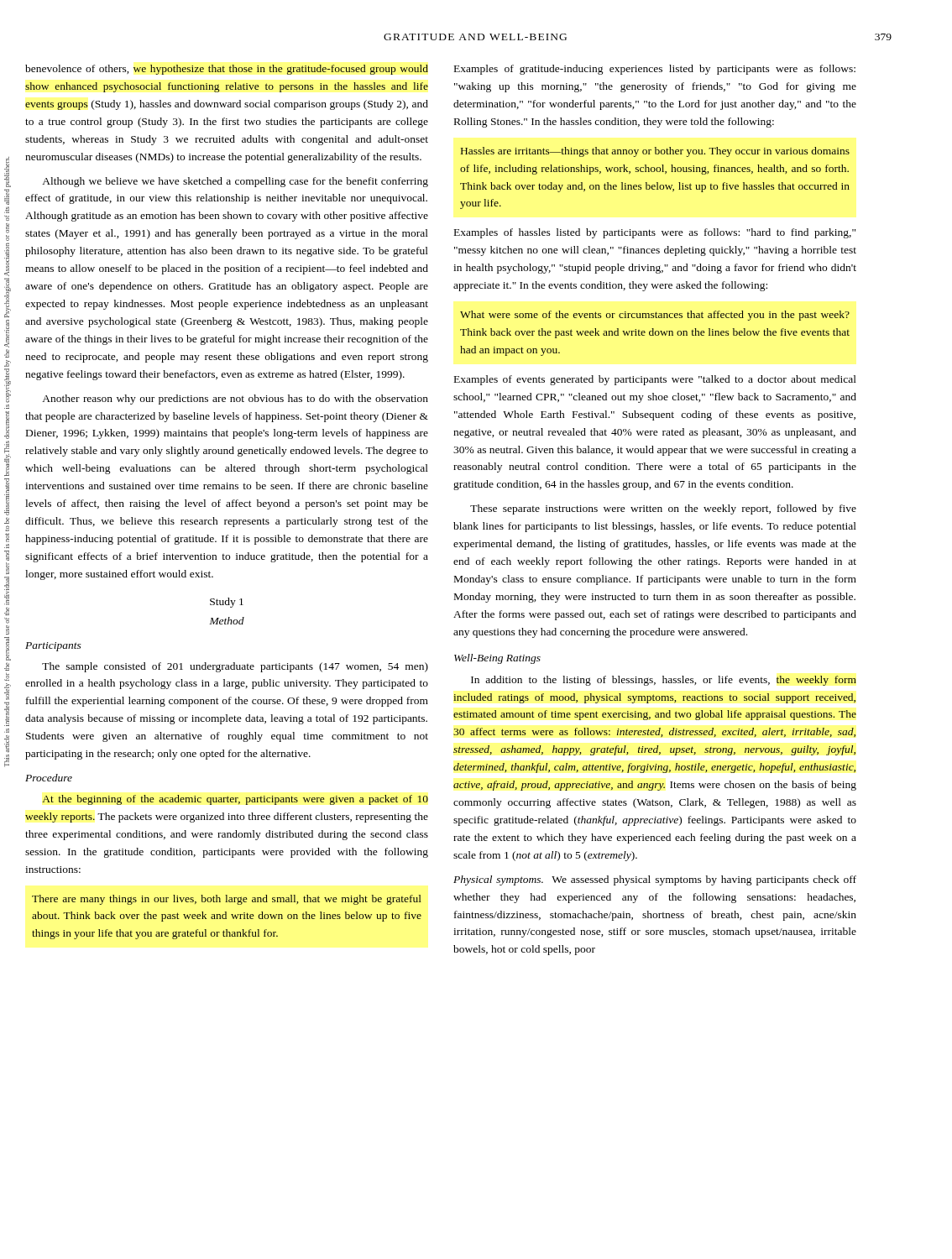Select the text block with the text "Another reason why our"

point(227,487)
